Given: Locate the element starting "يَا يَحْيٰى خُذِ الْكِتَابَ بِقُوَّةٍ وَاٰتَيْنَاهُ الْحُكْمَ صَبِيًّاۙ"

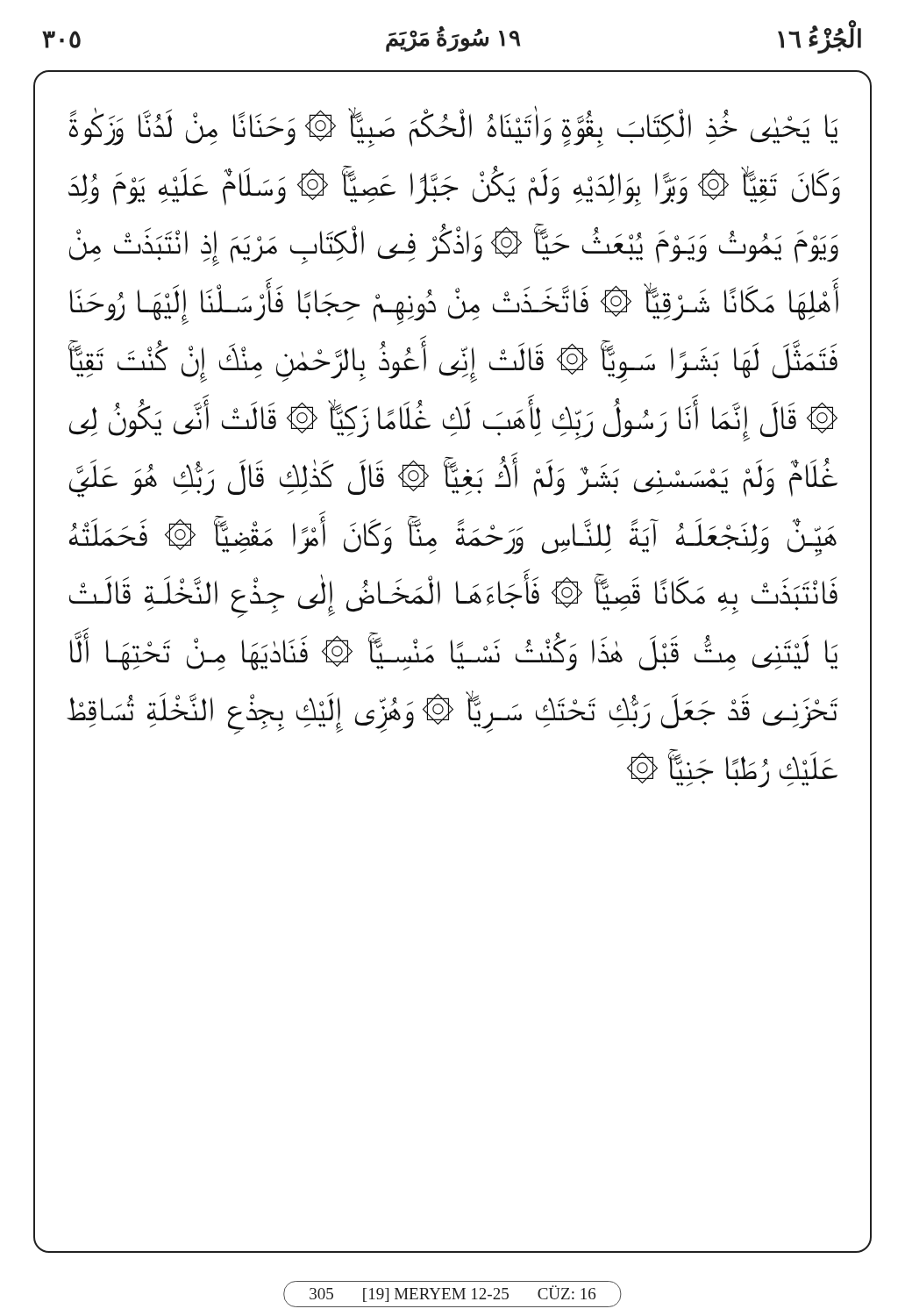Looking at the screenshot, I should coord(452,446).
